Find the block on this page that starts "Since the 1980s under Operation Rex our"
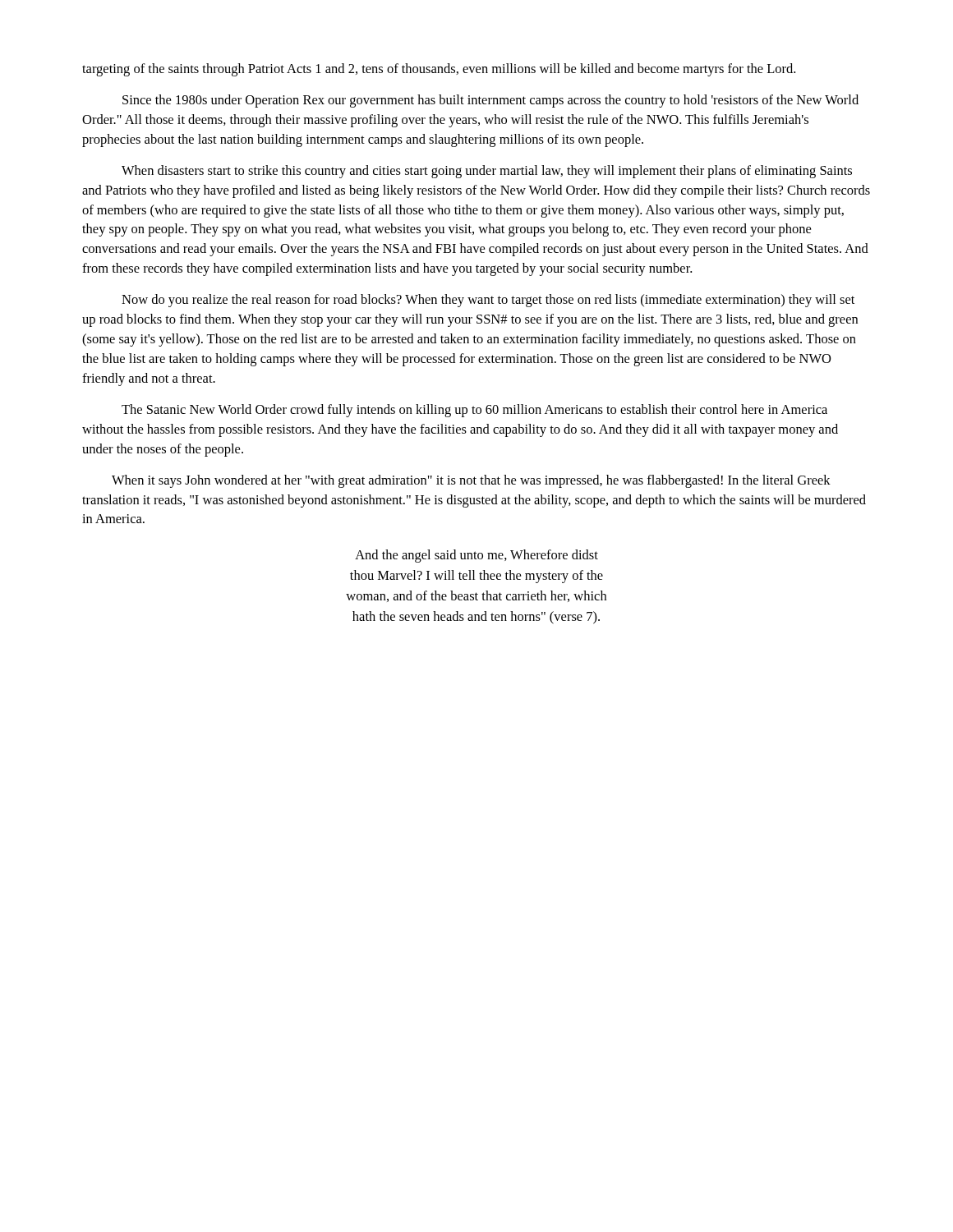 [x=476, y=120]
